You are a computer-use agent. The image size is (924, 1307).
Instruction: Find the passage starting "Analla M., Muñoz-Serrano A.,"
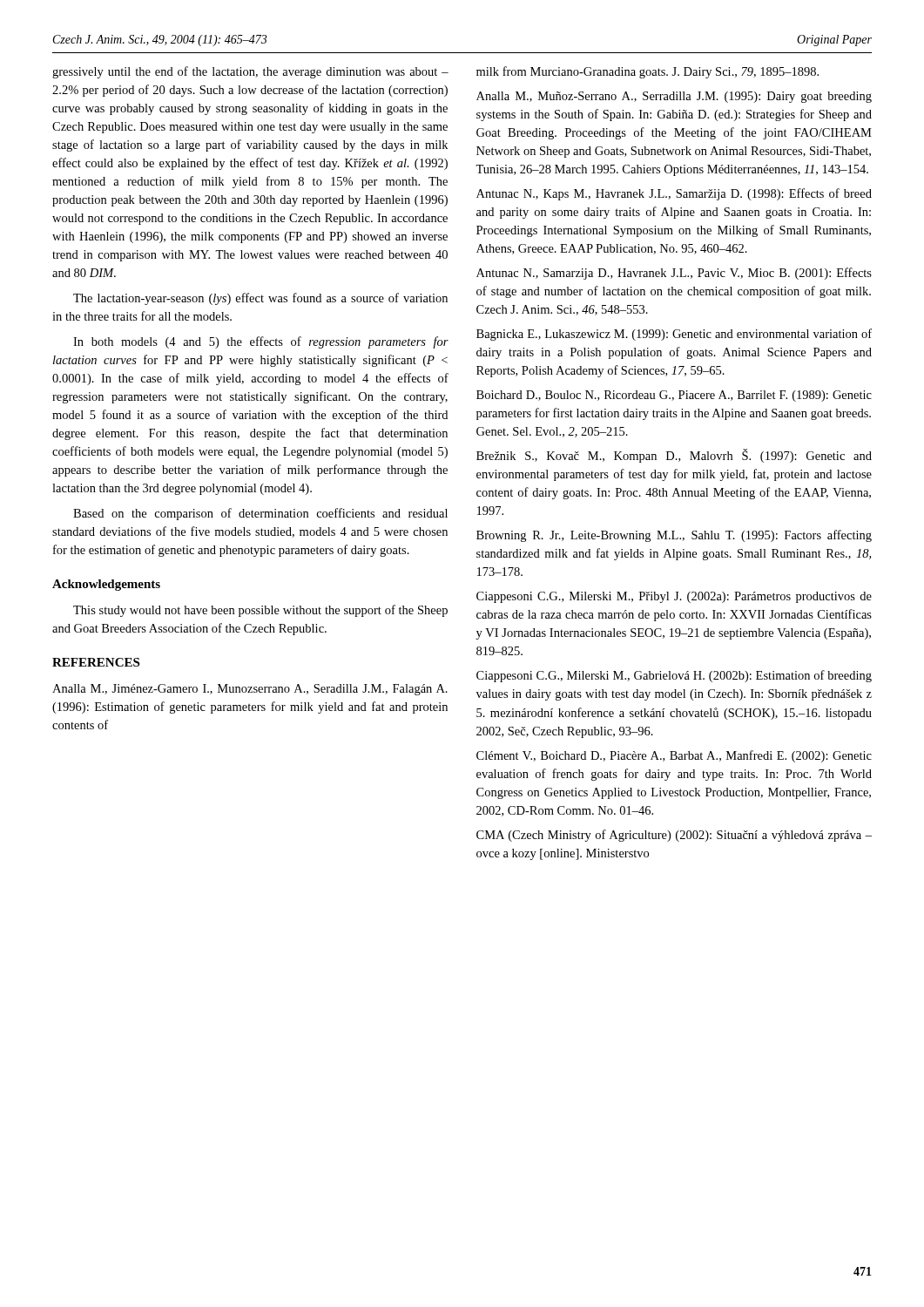click(x=674, y=133)
